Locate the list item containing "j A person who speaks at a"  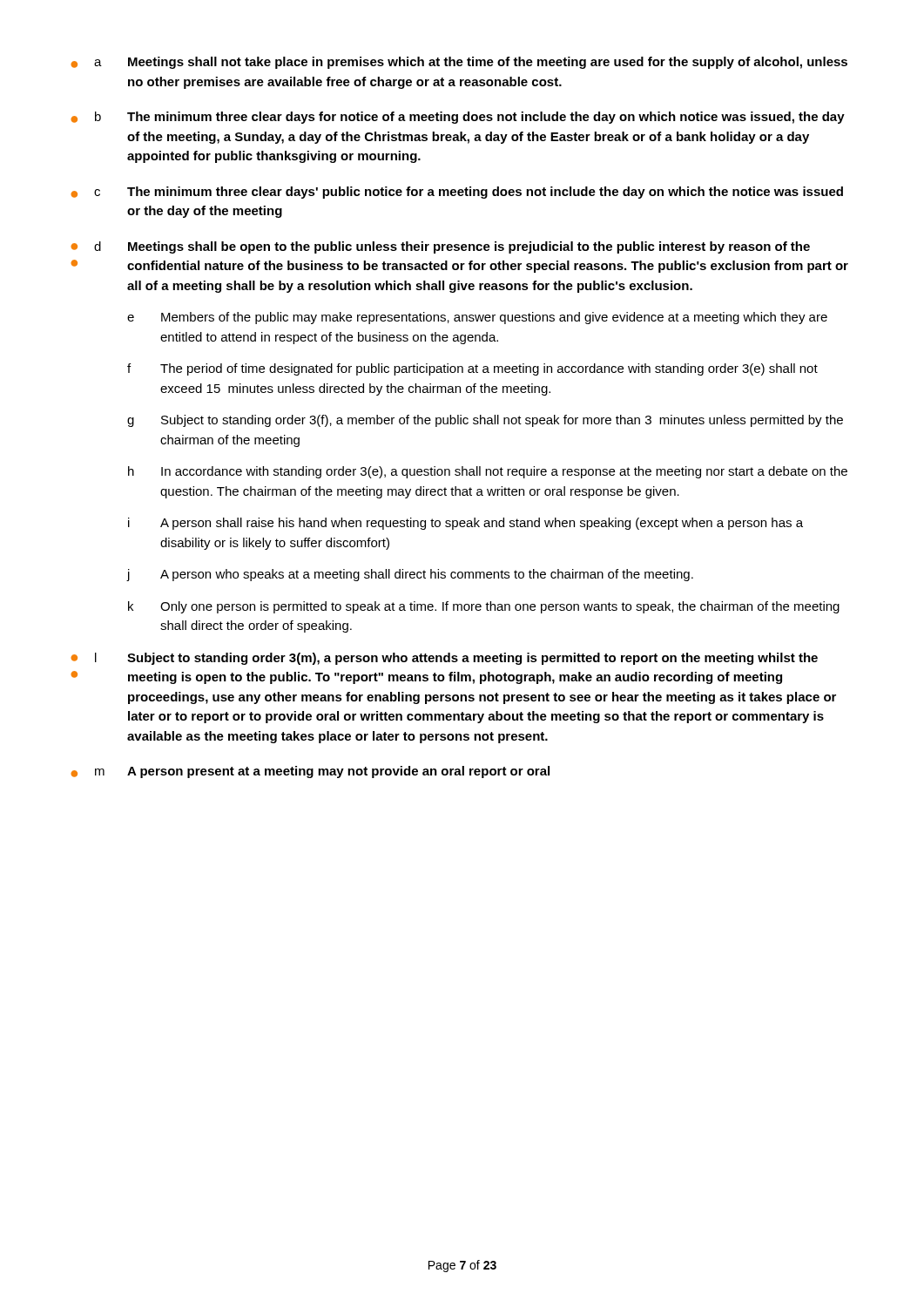pos(491,574)
